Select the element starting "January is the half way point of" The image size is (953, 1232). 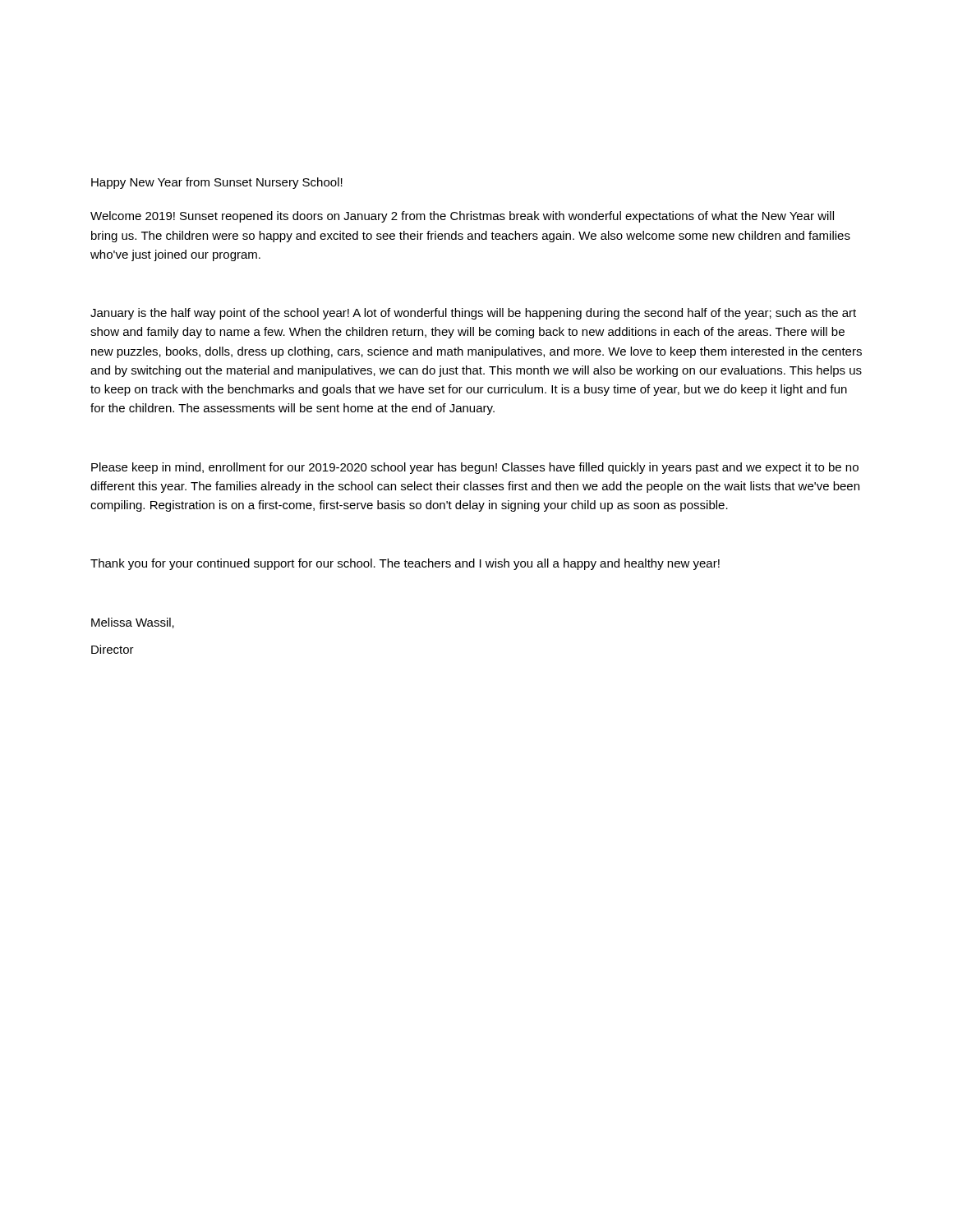(x=476, y=360)
